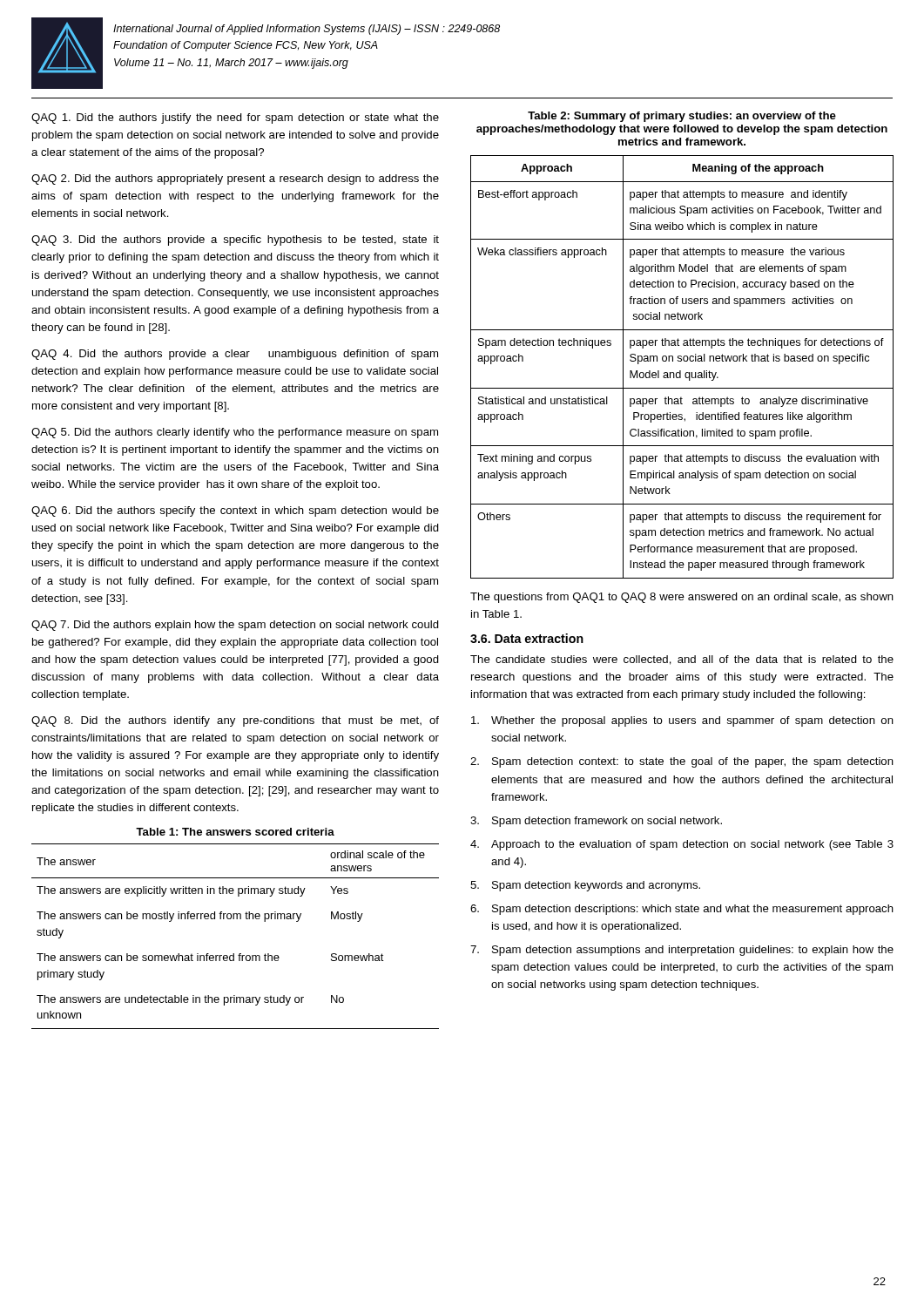The height and width of the screenshot is (1307, 924).
Task: Click on the table containing "The answers are undetectable in"
Action: (x=235, y=936)
